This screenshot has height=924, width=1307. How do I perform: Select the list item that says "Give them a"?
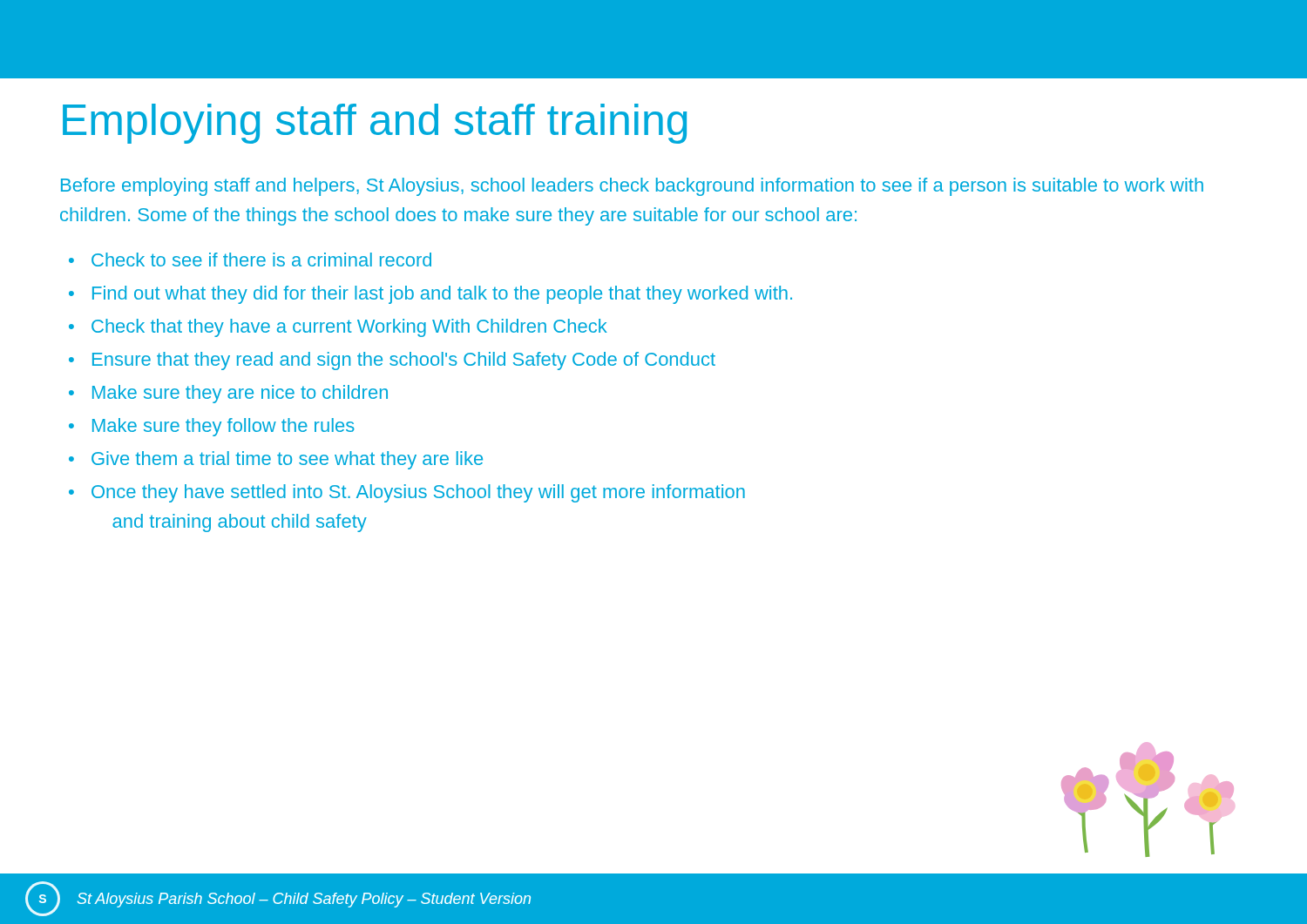pyautogui.click(x=287, y=459)
